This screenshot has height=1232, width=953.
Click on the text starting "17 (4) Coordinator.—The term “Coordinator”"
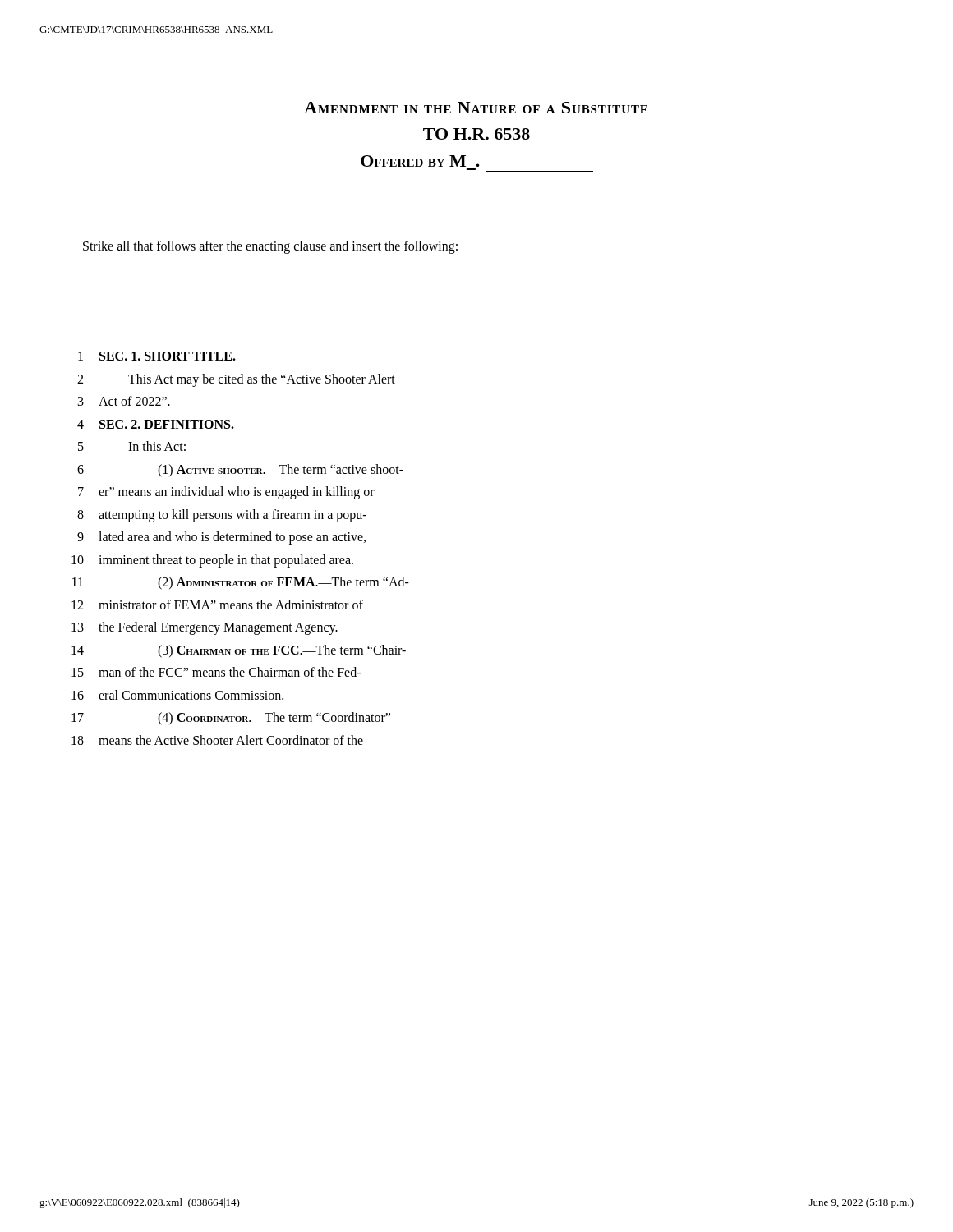click(231, 719)
